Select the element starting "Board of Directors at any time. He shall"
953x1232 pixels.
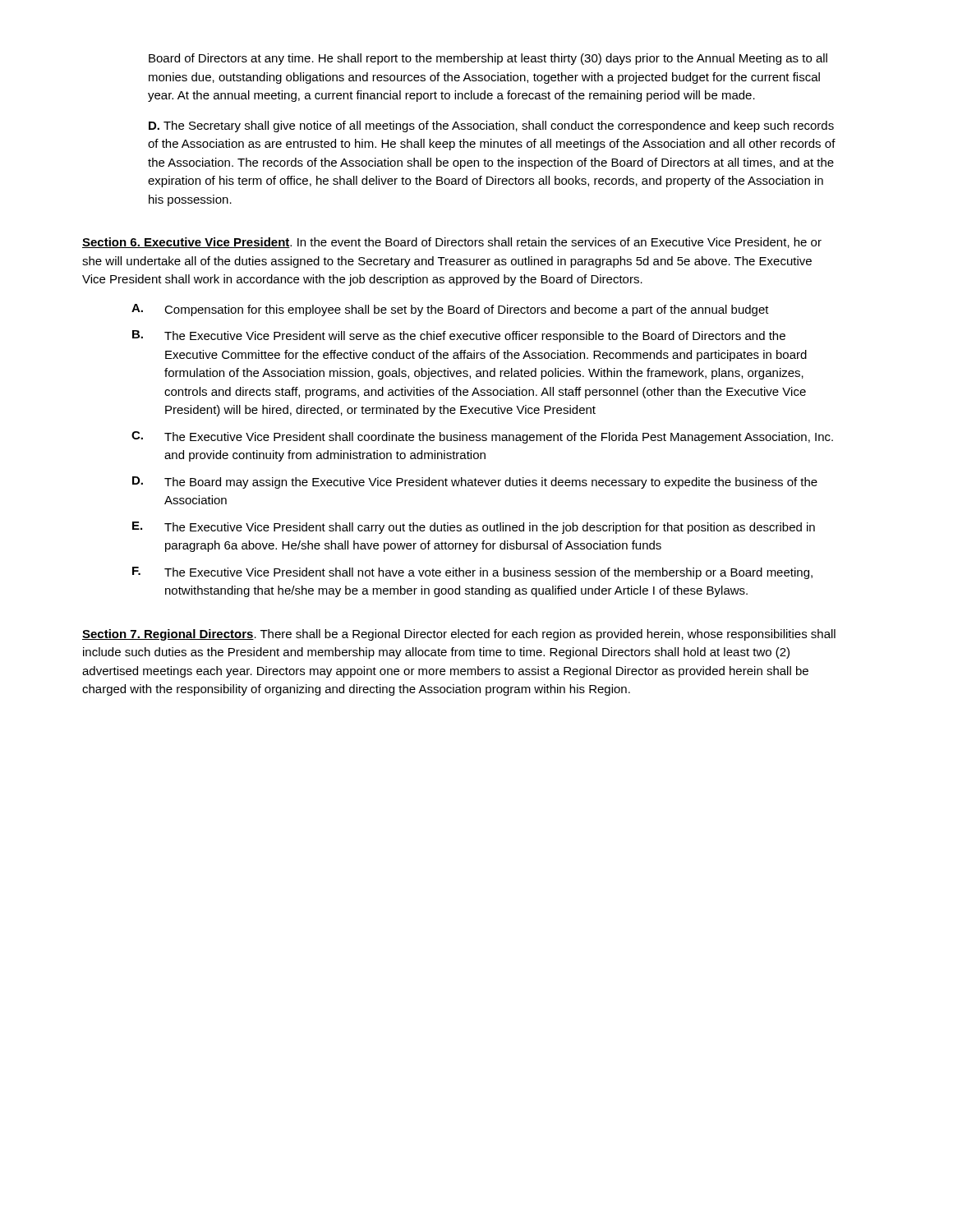493,77
